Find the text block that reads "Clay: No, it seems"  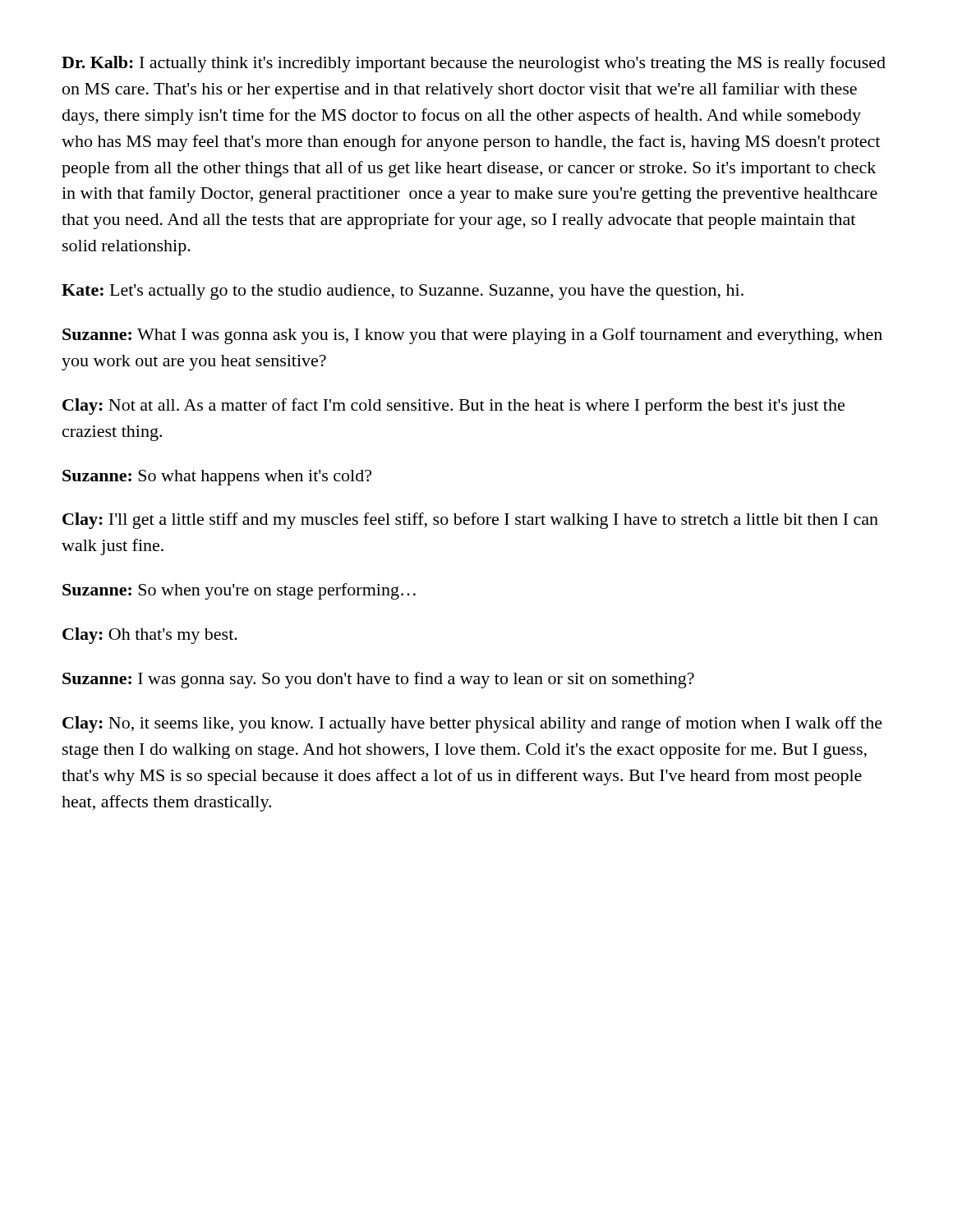[x=472, y=762]
